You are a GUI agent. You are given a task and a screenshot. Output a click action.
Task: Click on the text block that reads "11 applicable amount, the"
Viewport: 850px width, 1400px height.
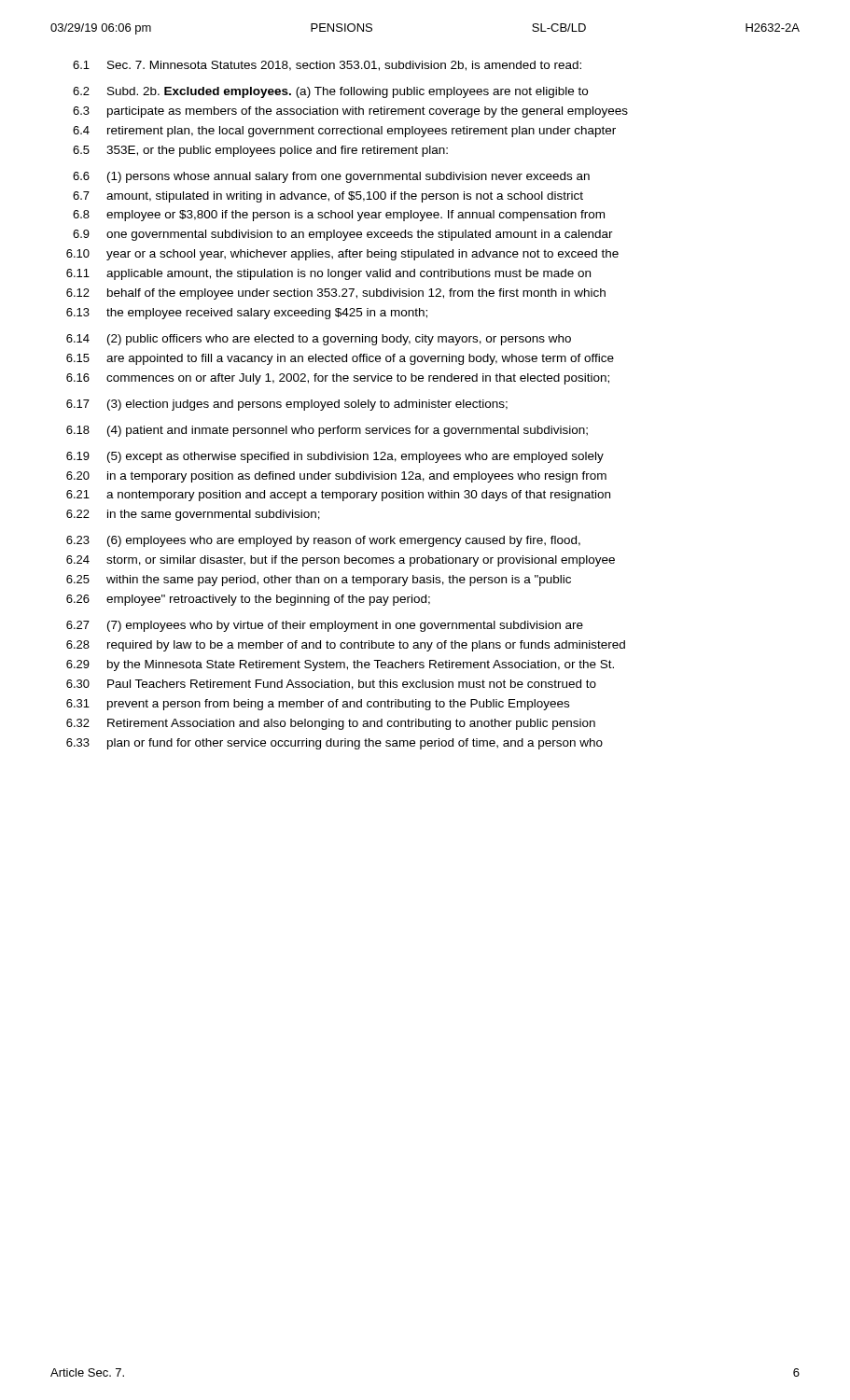pyautogui.click(x=425, y=274)
